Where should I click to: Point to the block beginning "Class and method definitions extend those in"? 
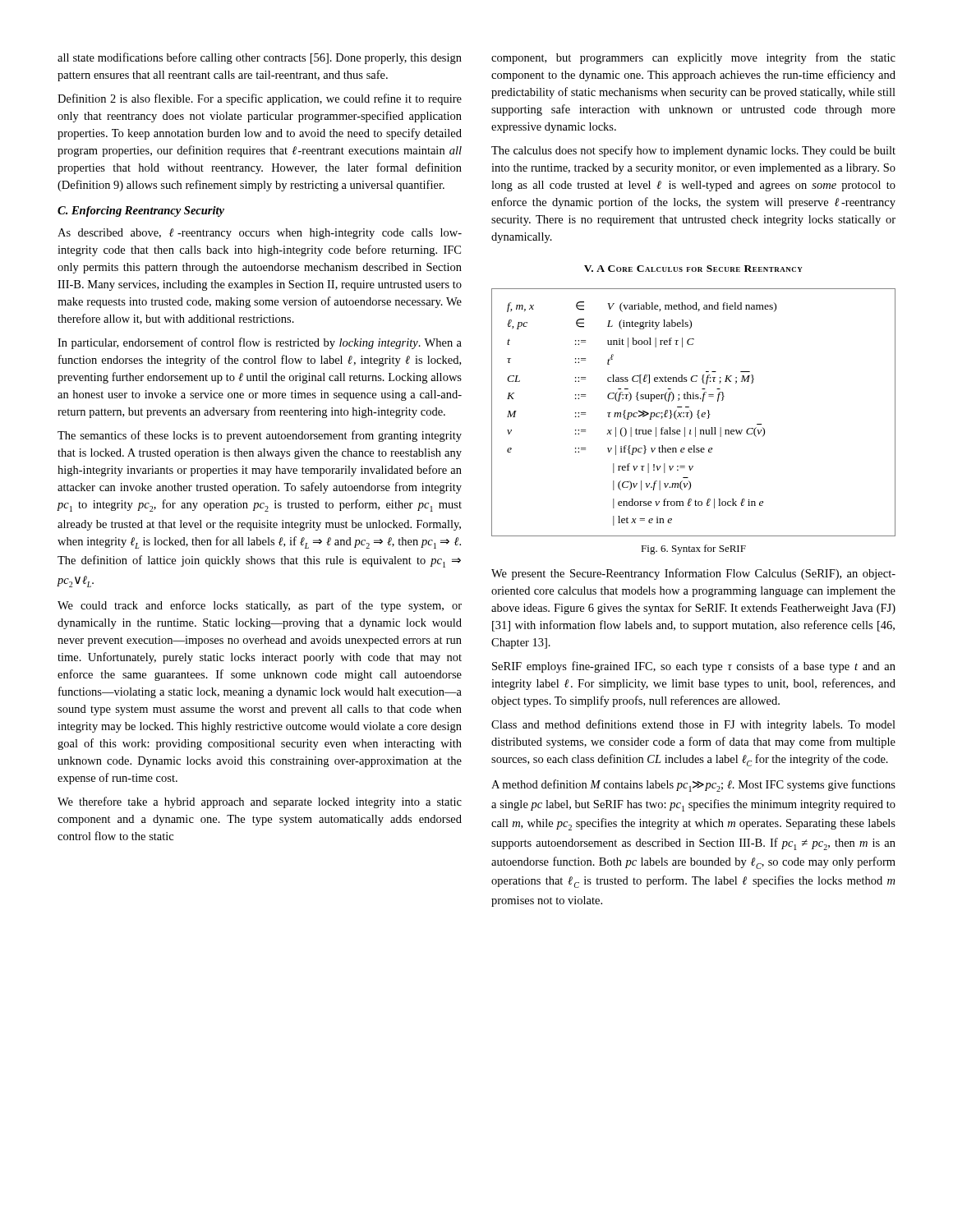coord(693,743)
